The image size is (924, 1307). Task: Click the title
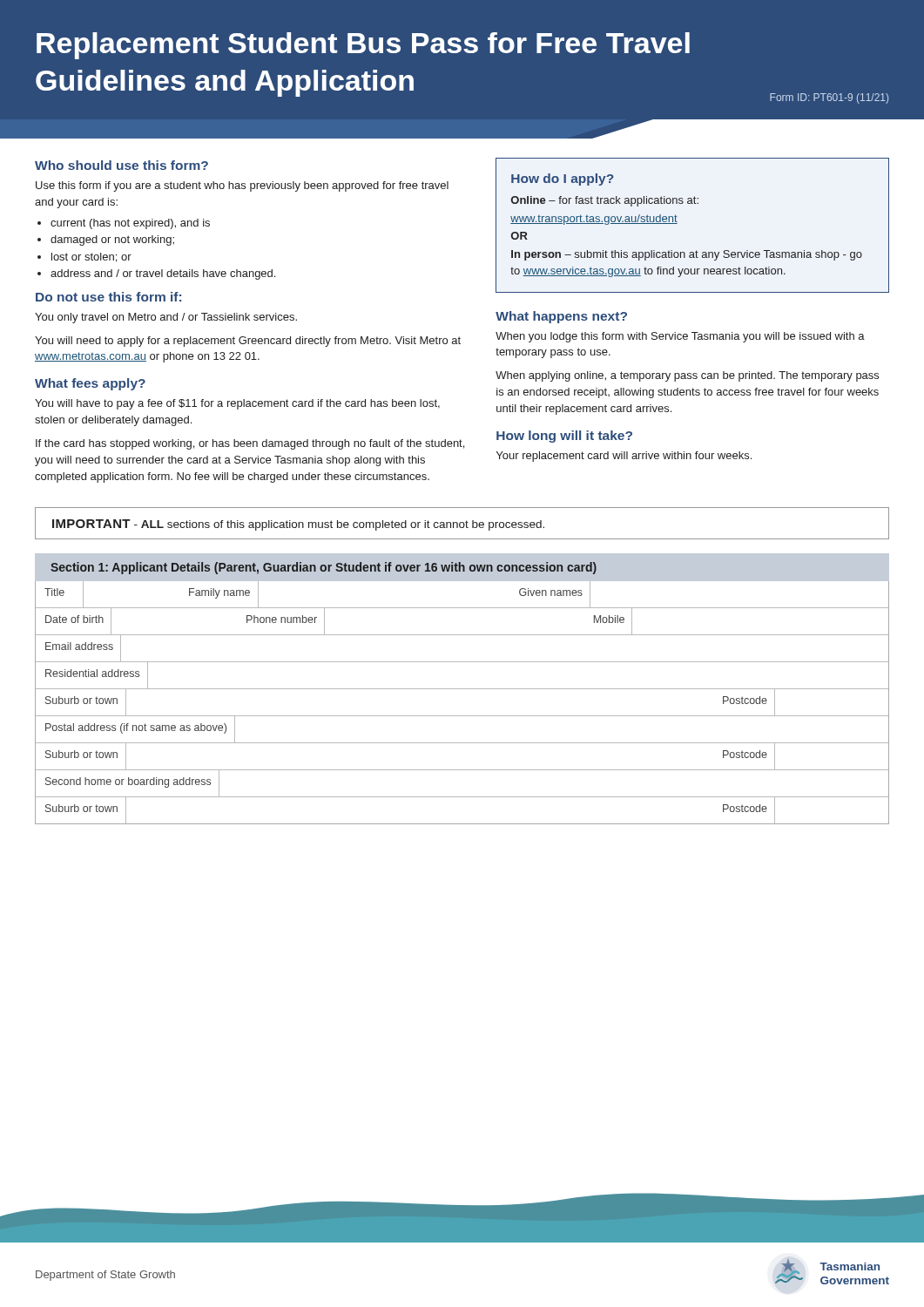462,64
